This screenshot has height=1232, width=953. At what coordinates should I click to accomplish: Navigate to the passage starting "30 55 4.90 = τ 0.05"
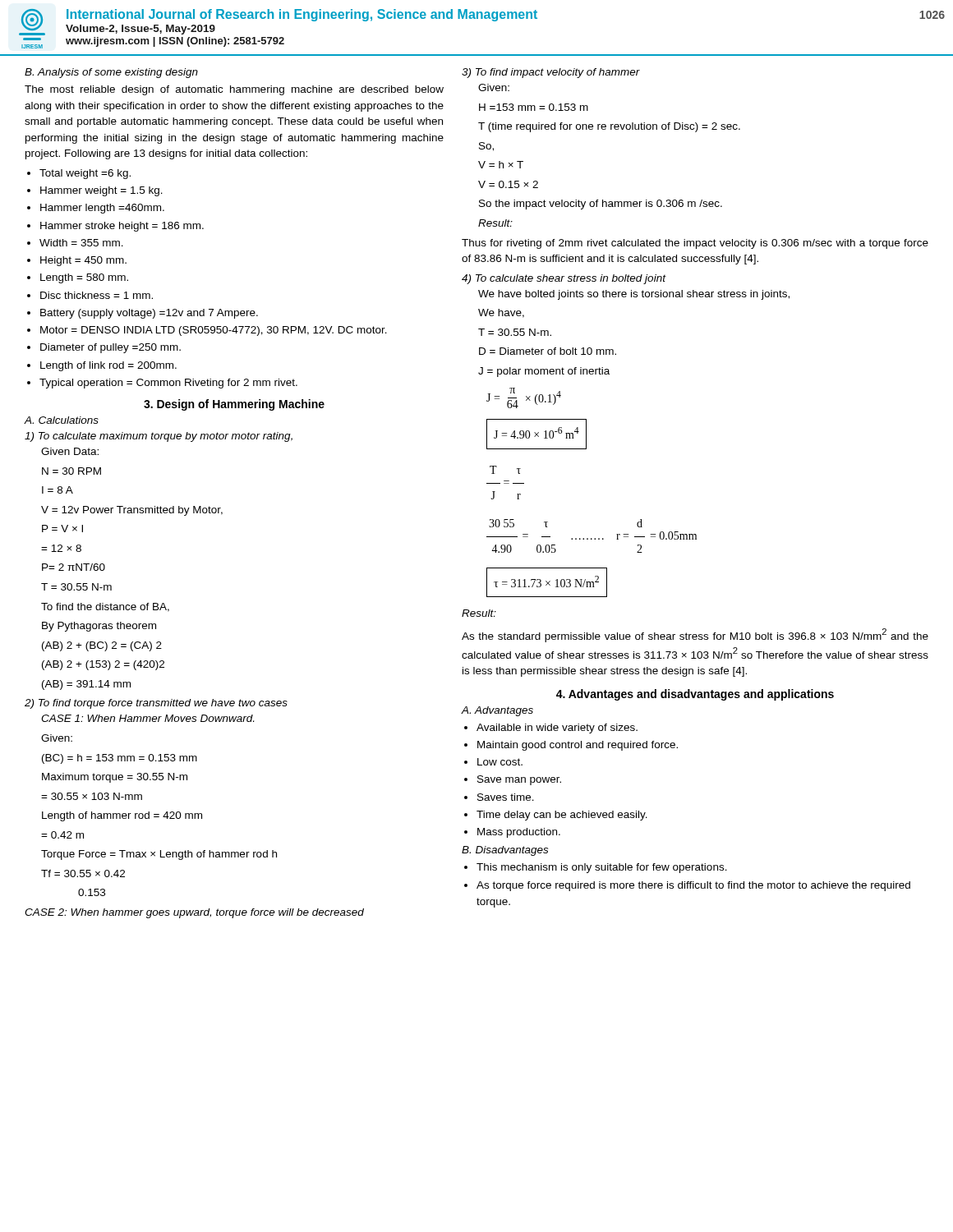tap(592, 536)
